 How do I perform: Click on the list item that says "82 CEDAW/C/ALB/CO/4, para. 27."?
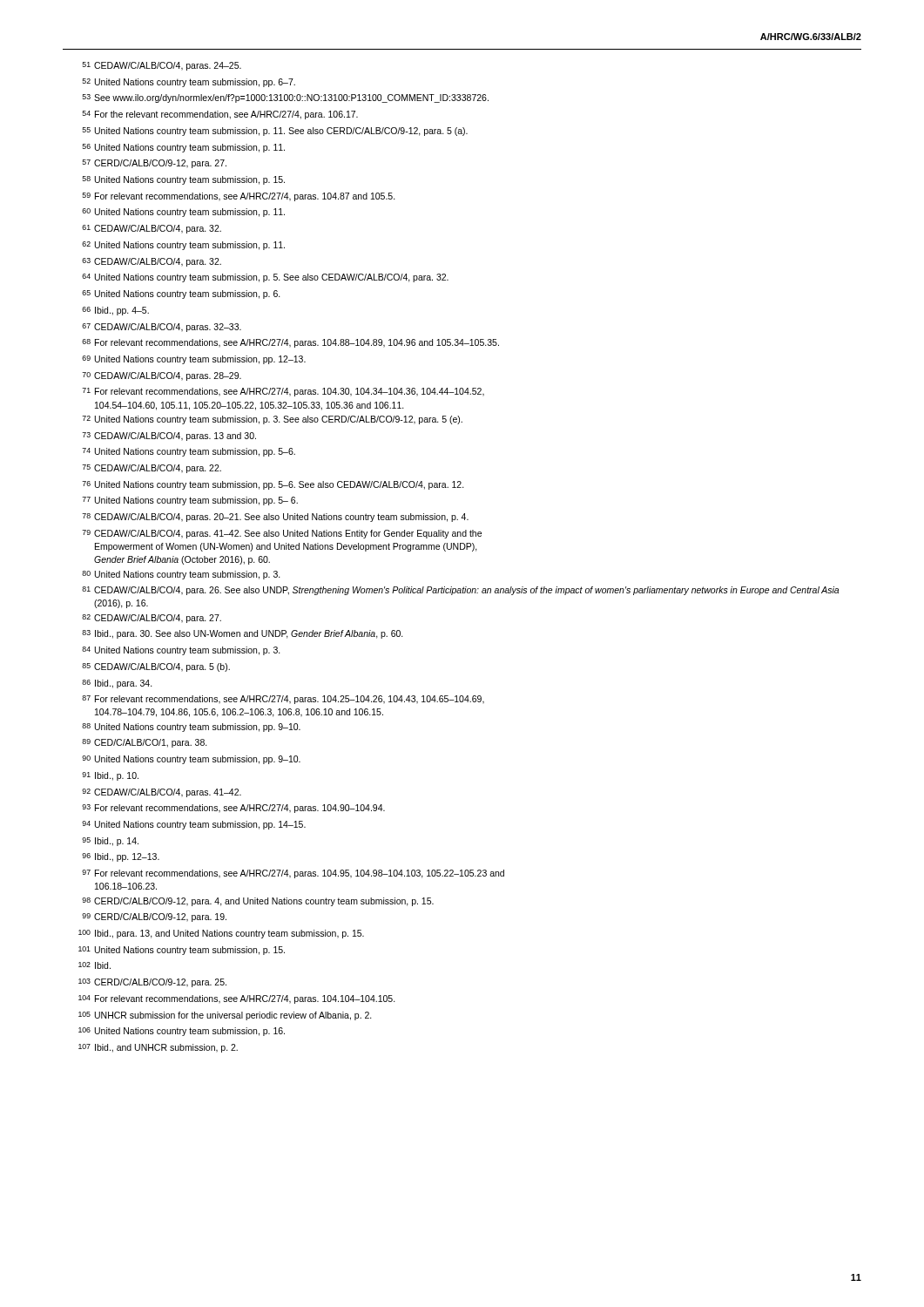point(152,619)
